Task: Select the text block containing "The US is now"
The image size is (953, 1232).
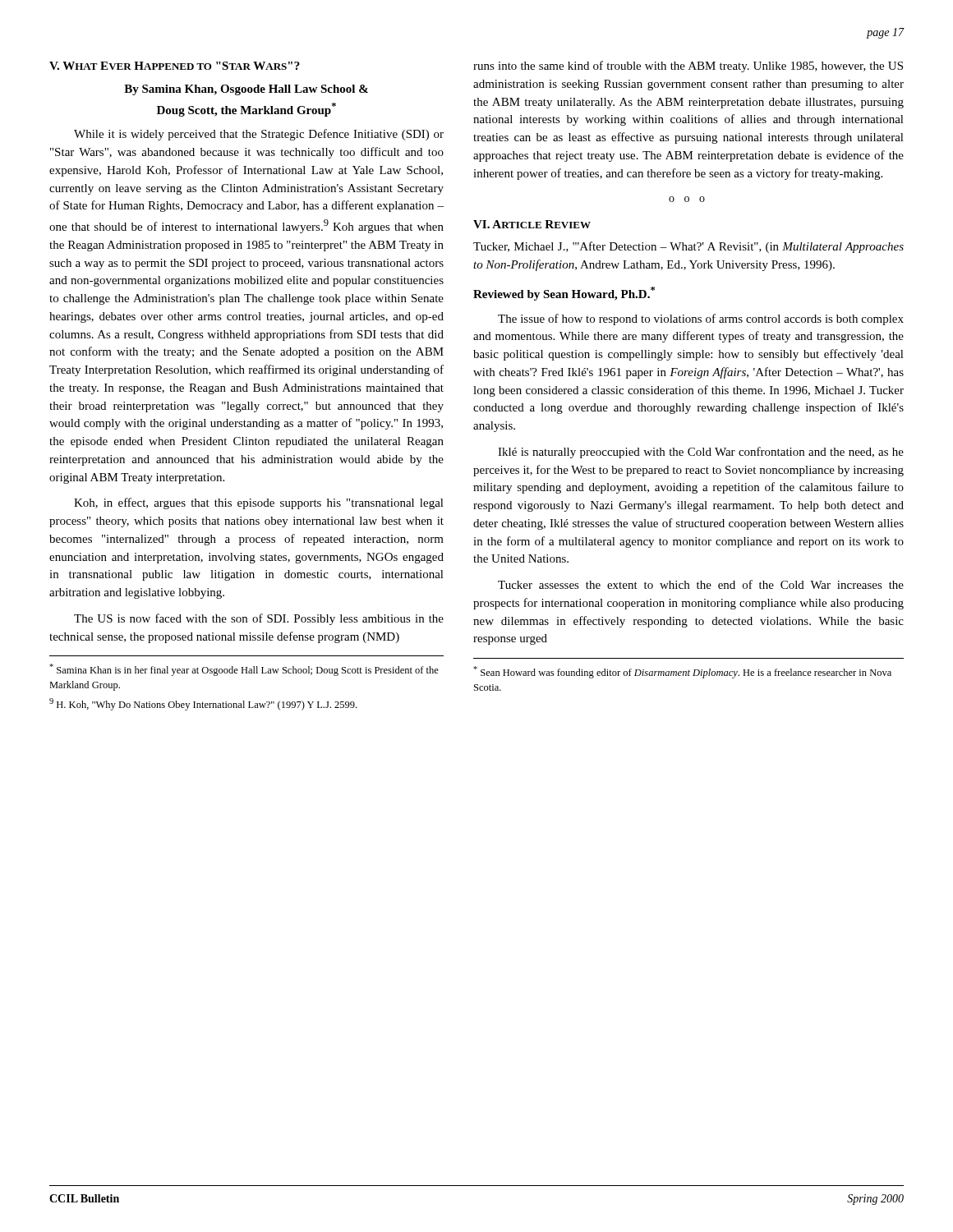Action: tap(246, 628)
